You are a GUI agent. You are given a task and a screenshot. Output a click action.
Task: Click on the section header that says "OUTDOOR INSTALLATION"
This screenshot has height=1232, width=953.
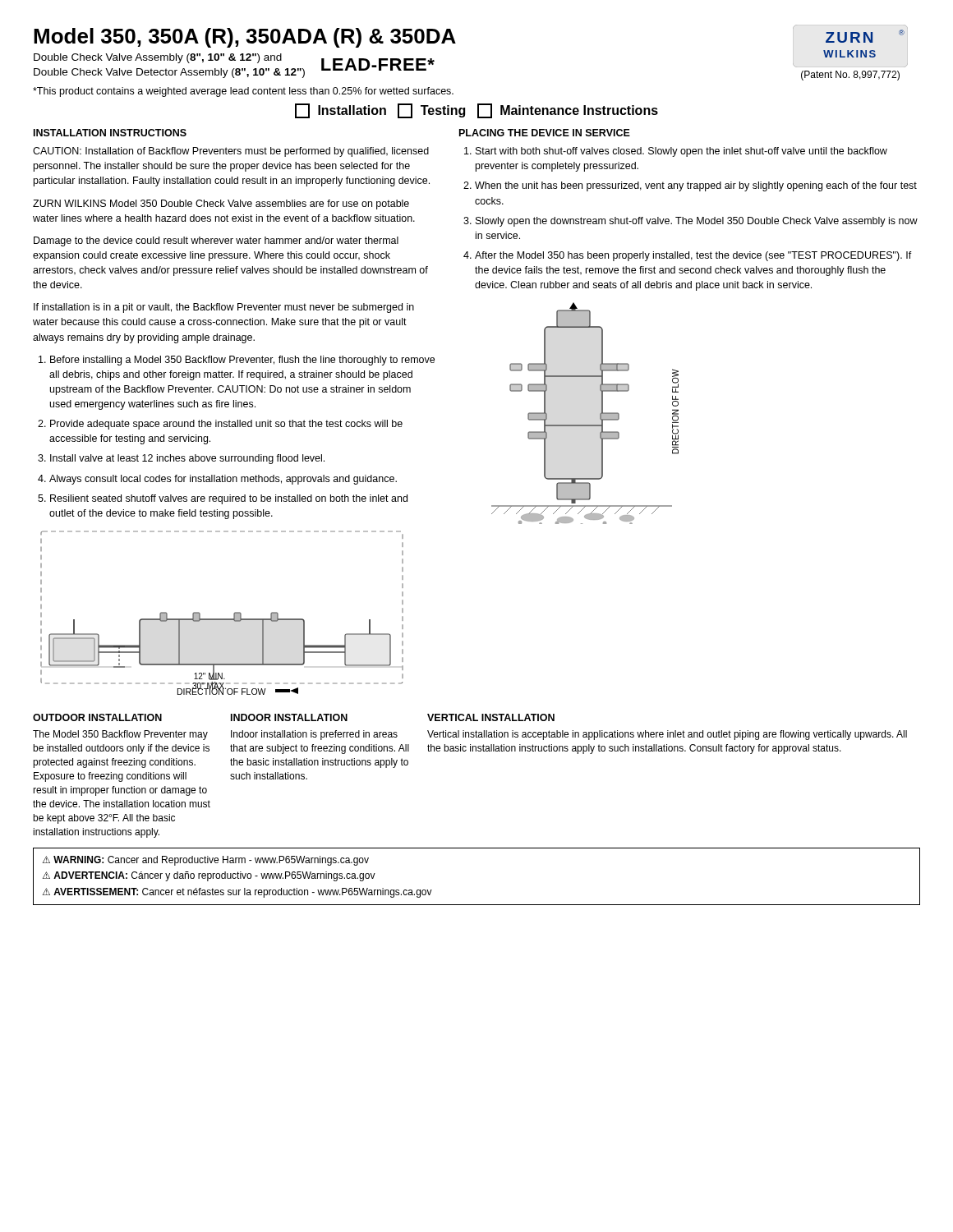[97, 718]
